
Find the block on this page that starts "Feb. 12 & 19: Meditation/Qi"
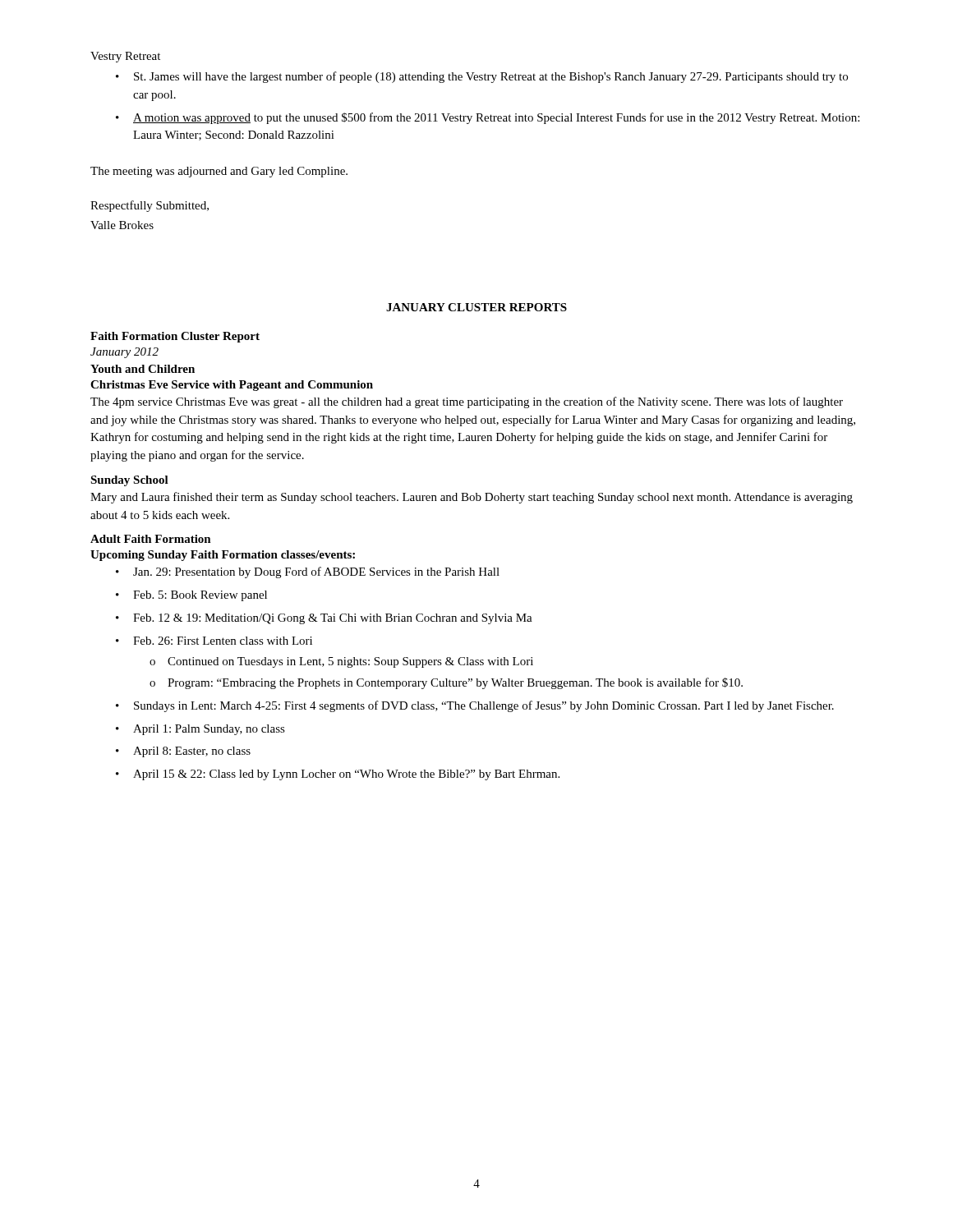pyautogui.click(x=333, y=617)
